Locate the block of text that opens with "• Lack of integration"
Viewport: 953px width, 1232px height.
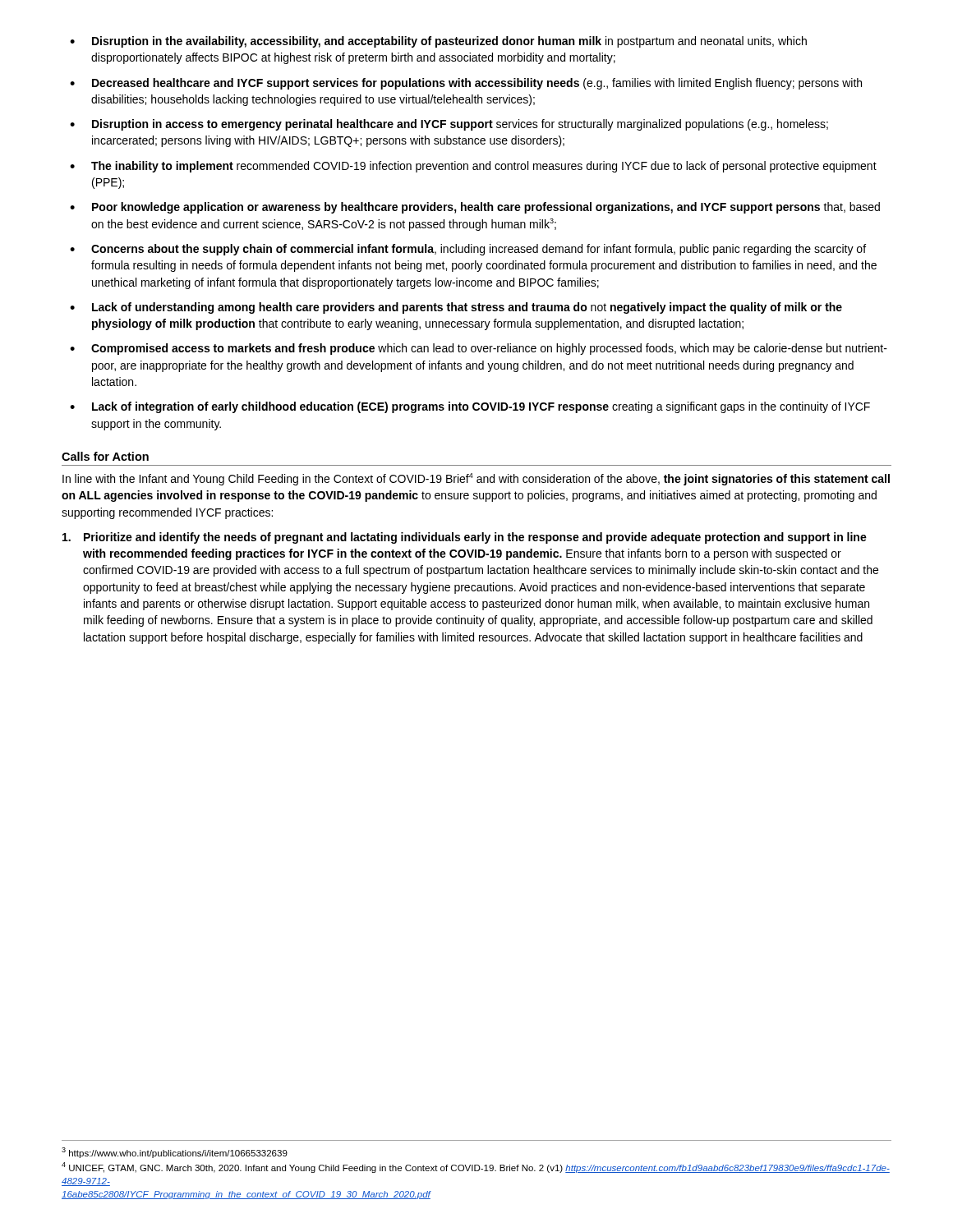point(481,415)
